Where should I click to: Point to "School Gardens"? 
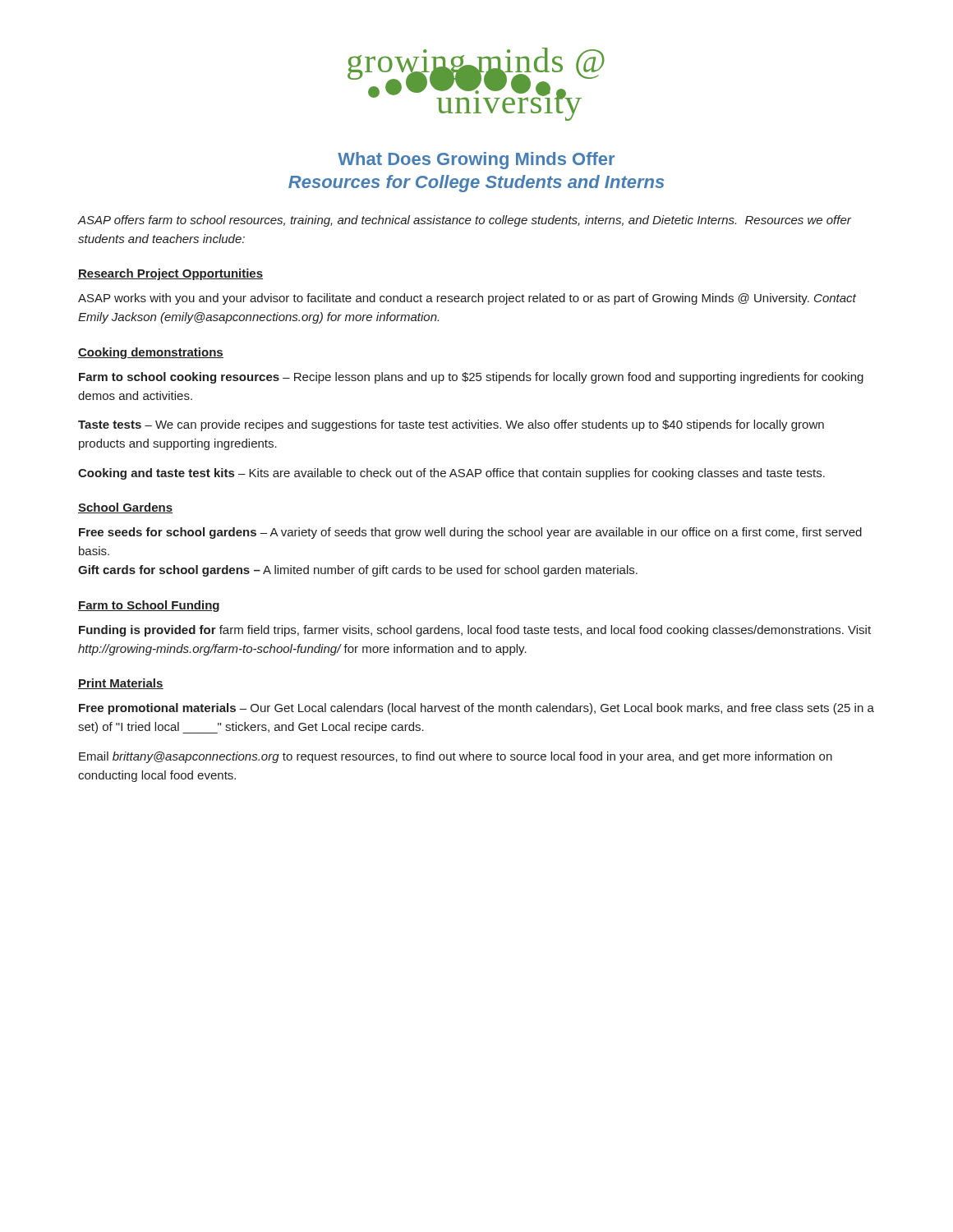coord(125,507)
